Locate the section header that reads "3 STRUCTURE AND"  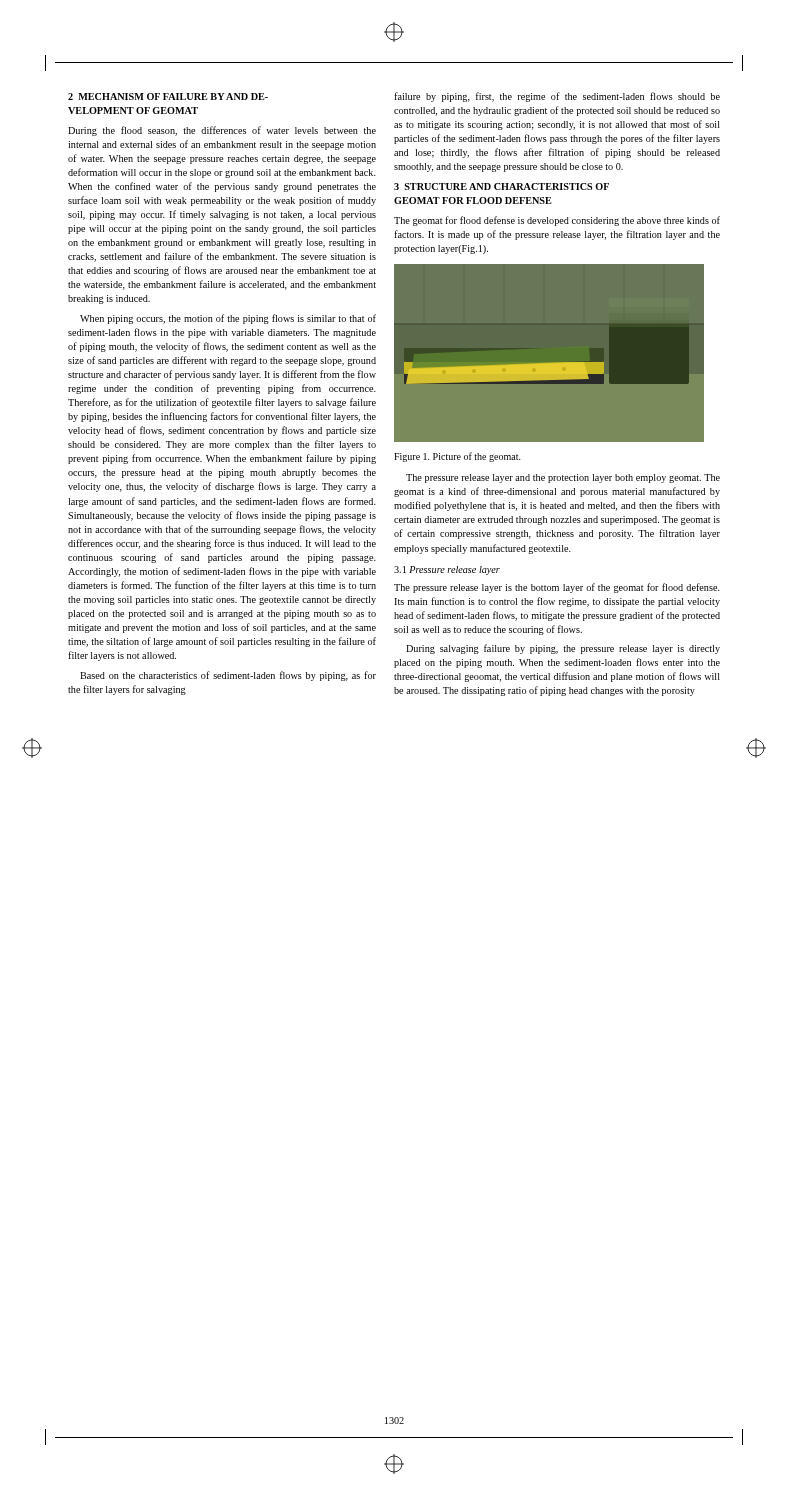point(502,194)
